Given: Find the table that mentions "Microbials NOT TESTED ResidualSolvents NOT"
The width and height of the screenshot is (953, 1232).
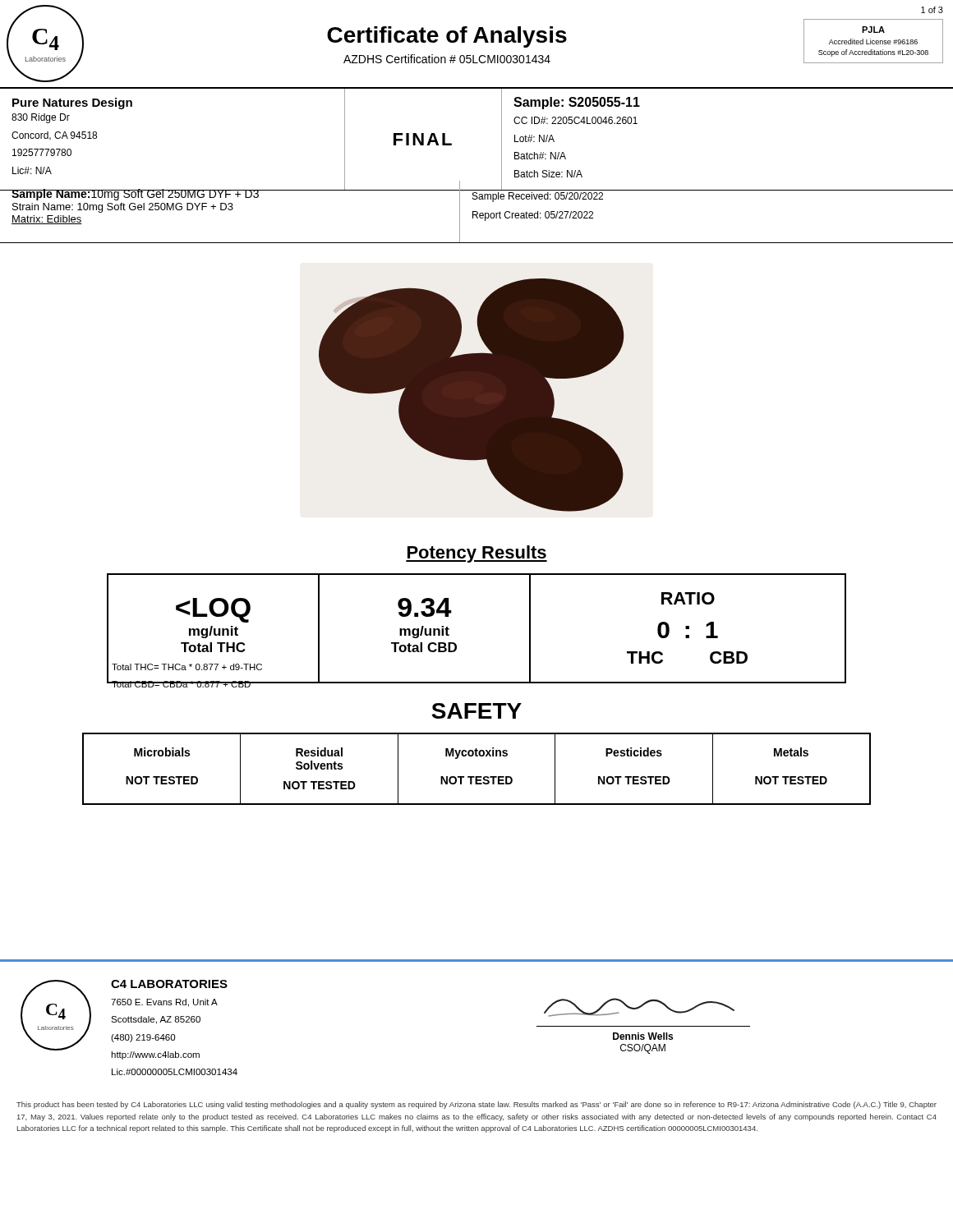Looking at the screenshot, I should 476,769.
